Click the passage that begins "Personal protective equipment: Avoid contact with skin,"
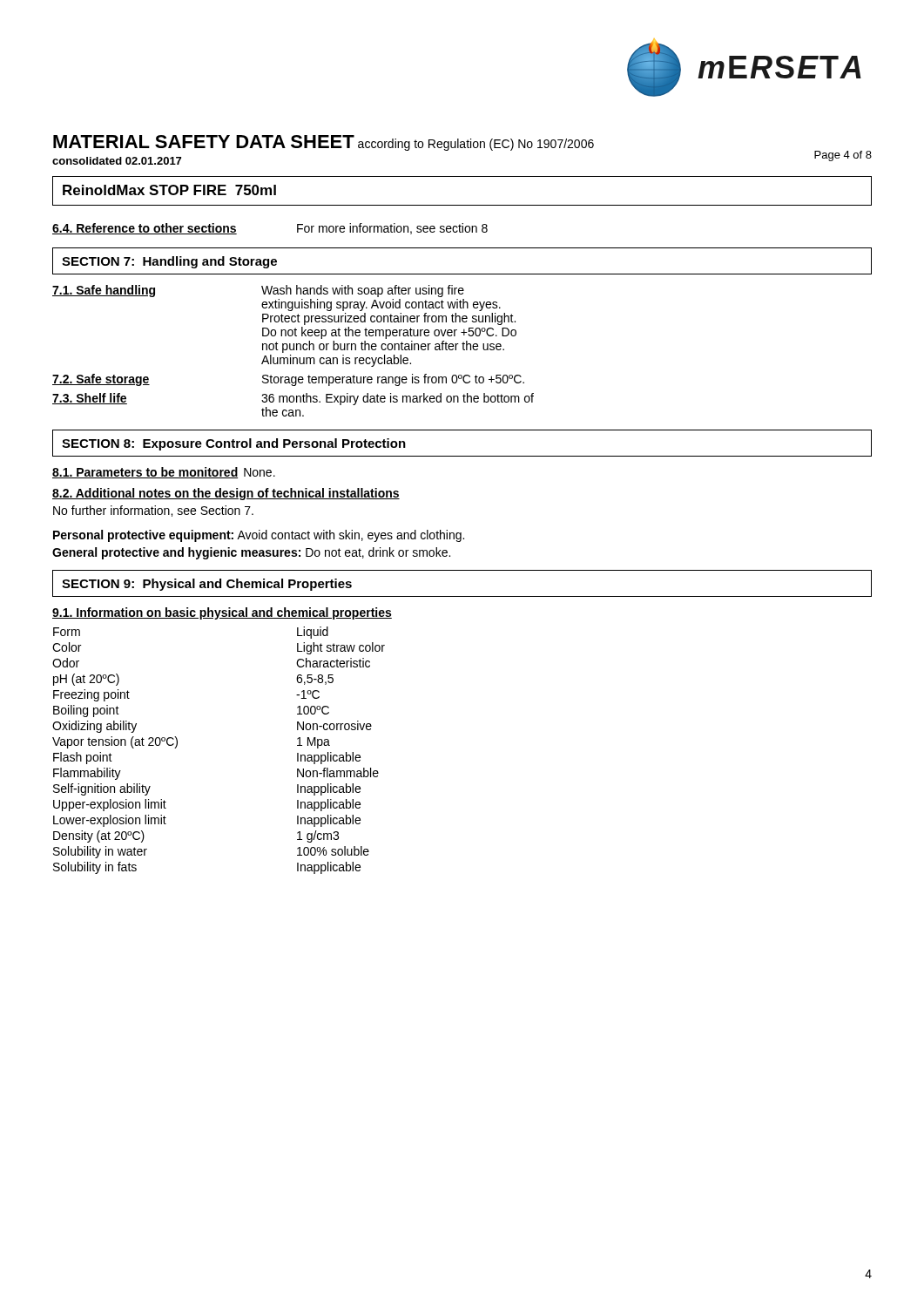This screenshot has width=924, height=1307. point(259,535)
